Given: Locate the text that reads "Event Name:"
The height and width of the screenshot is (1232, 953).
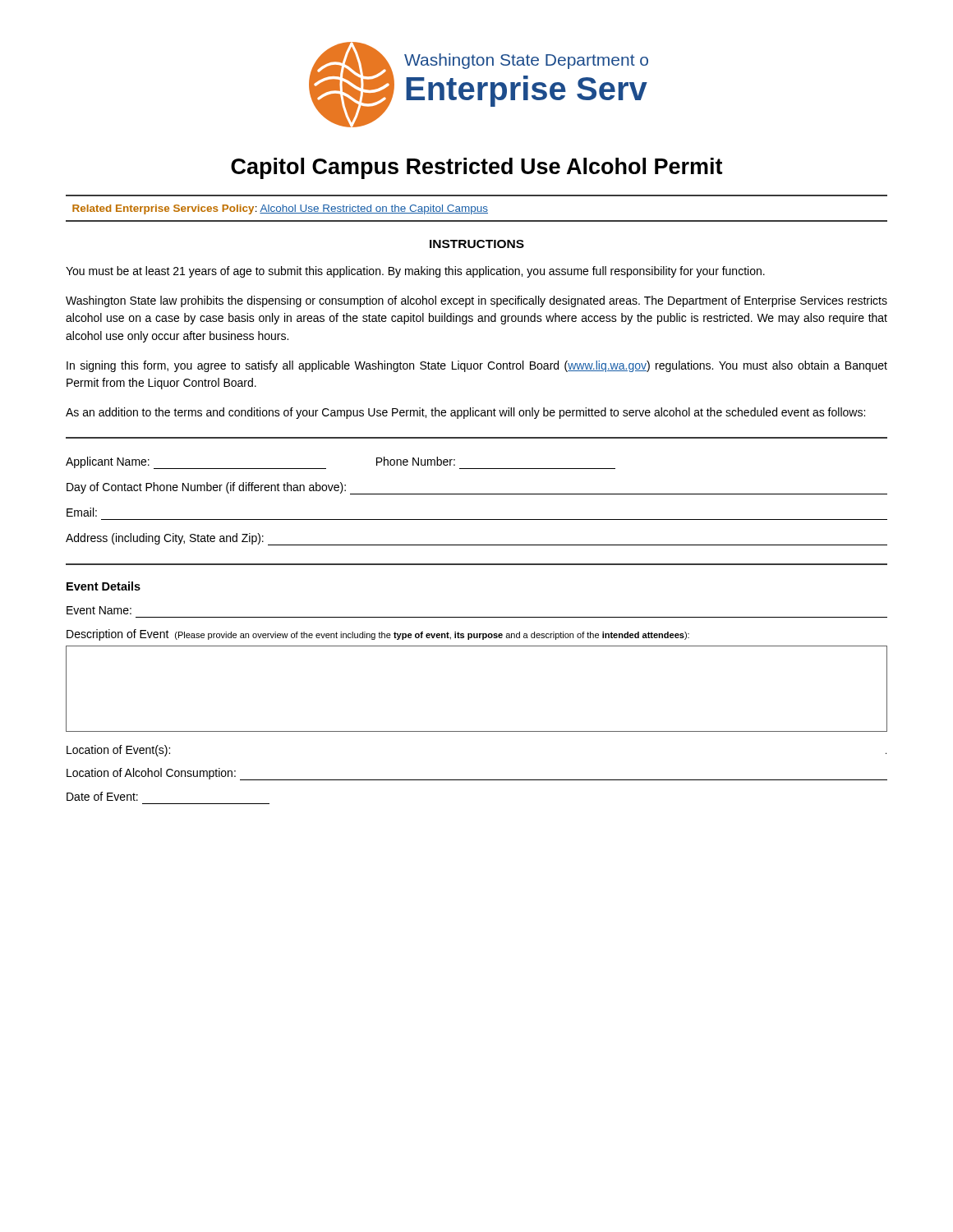Looking at the screenshot, I should click(476, 611).
